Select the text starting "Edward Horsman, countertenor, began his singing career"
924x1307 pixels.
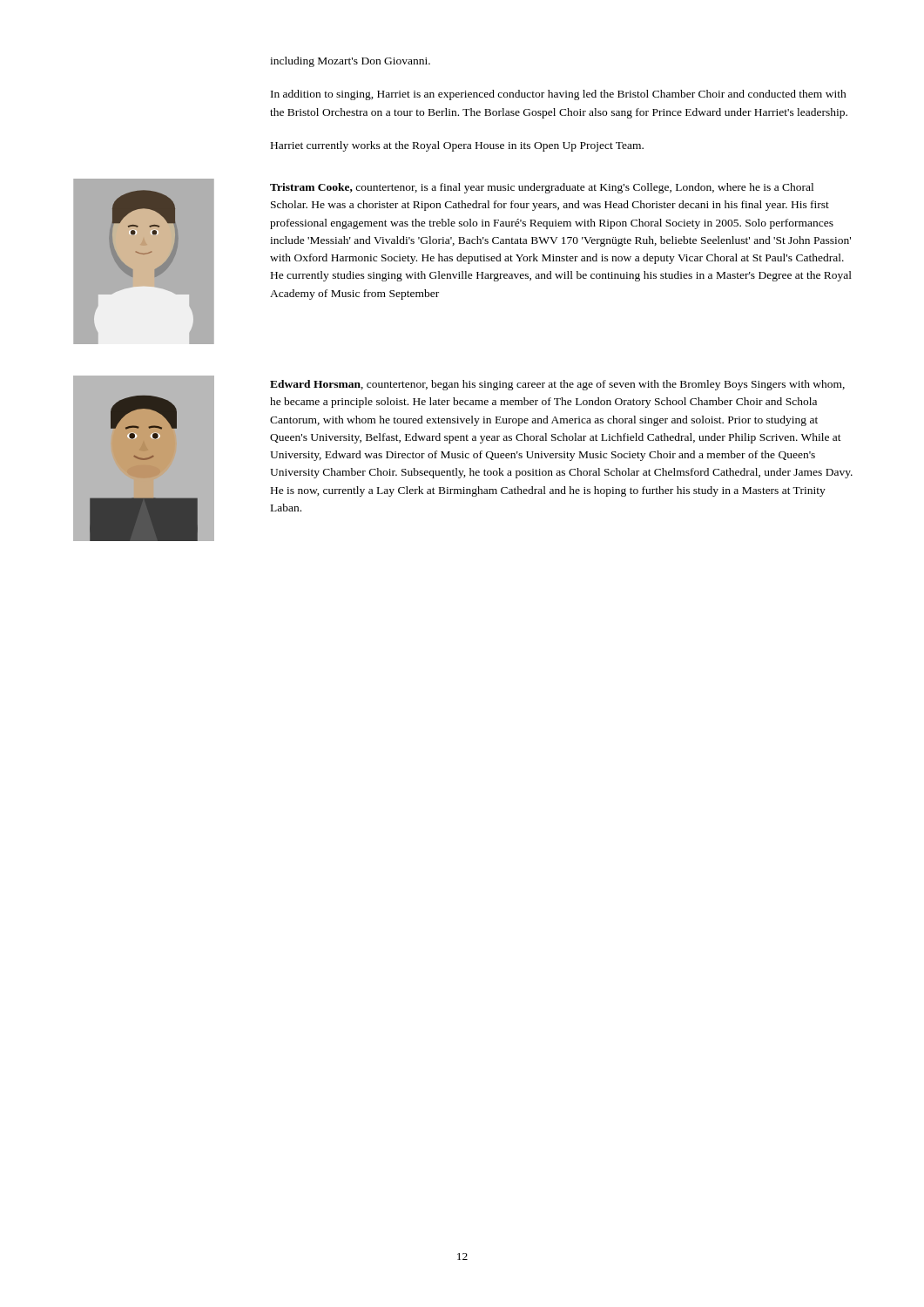click(x=561, y=446)
